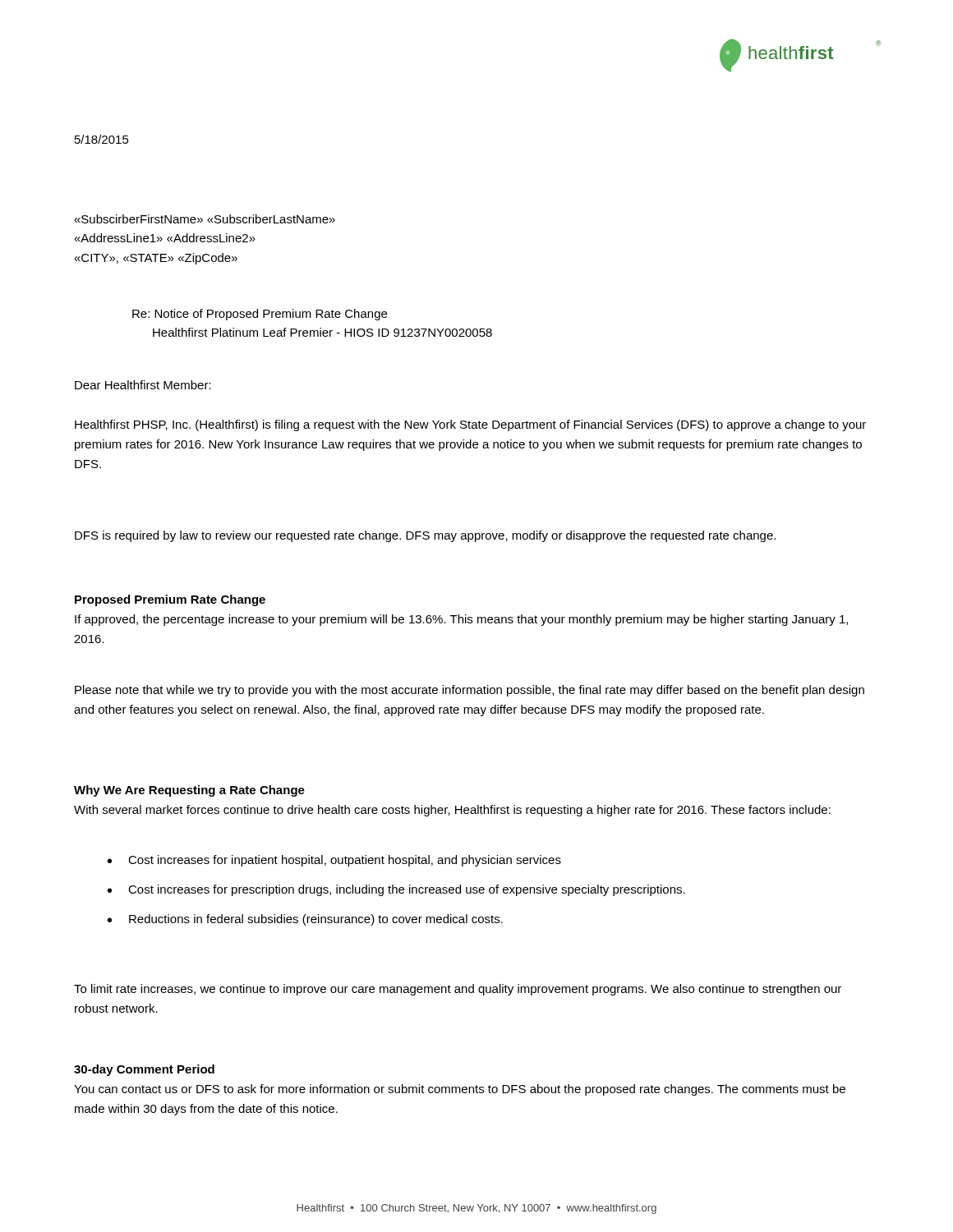Point to the region starting "Please note that"
The width and height of the screenshot is (953, 1232).
click(x=469, y=699)
